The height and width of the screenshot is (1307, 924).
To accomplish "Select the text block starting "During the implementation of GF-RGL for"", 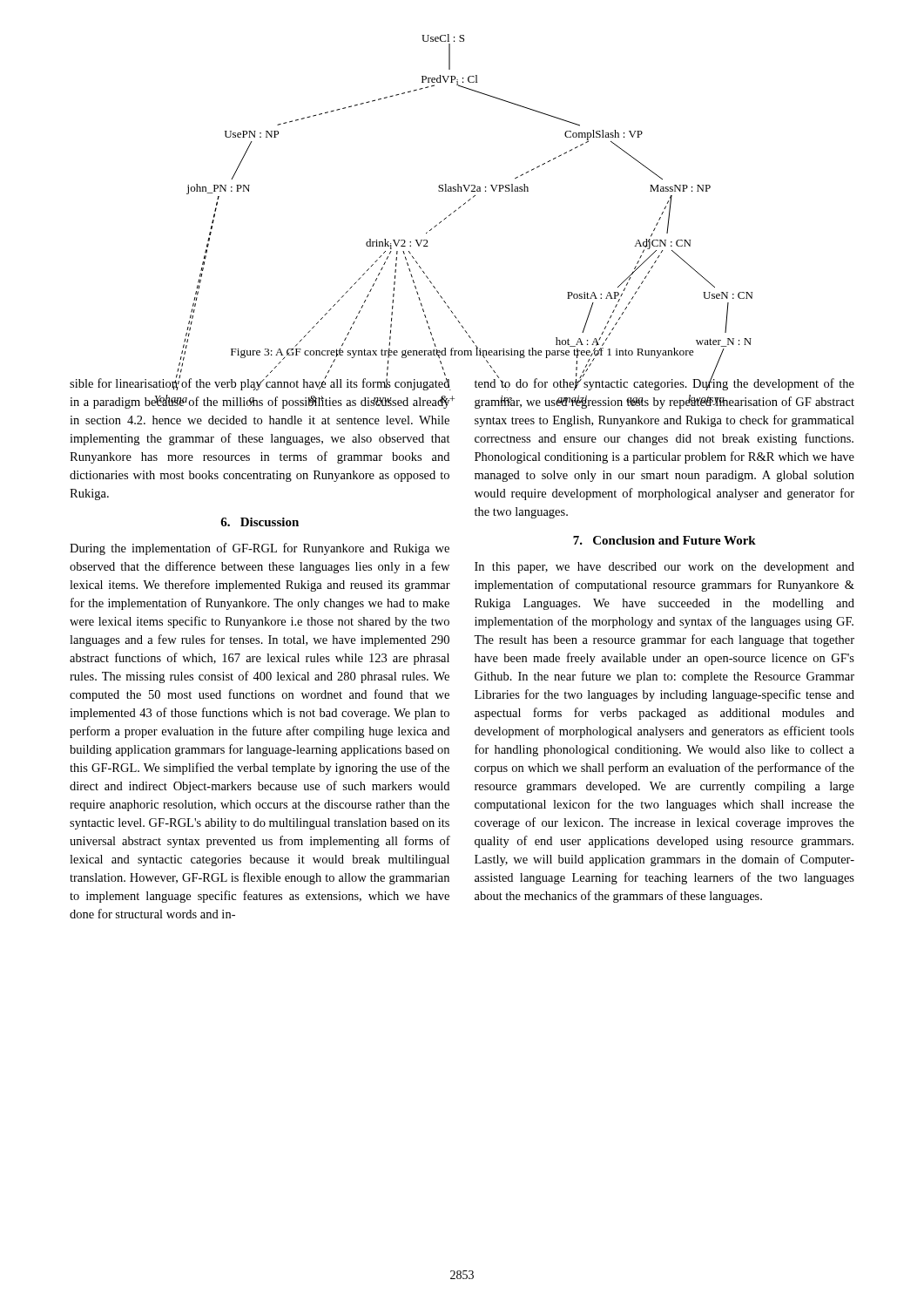I will (x=260, y=732).
